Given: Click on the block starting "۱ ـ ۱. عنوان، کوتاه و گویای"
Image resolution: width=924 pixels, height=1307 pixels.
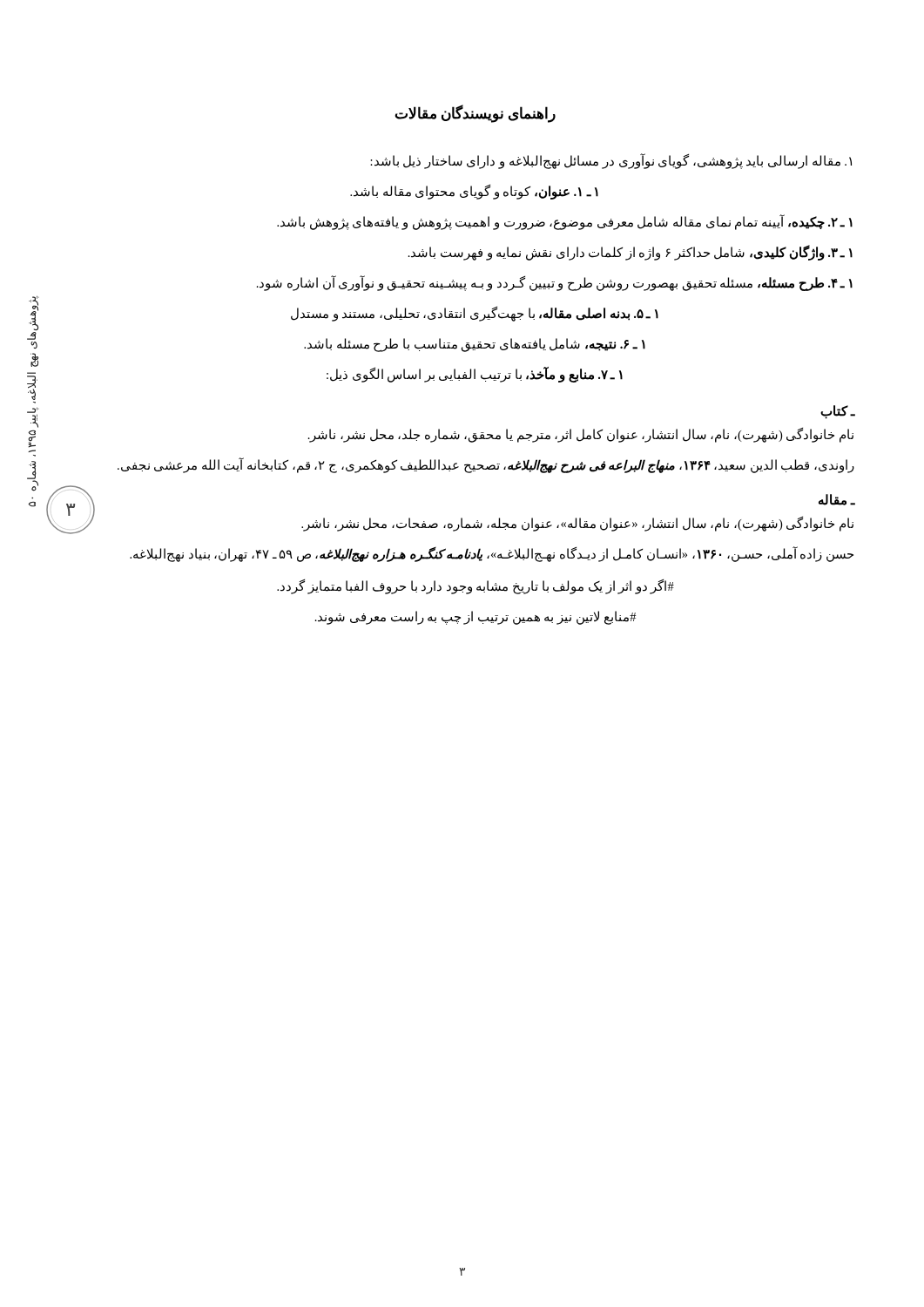Looking at the screenshot, I should [x=475, y=192].
